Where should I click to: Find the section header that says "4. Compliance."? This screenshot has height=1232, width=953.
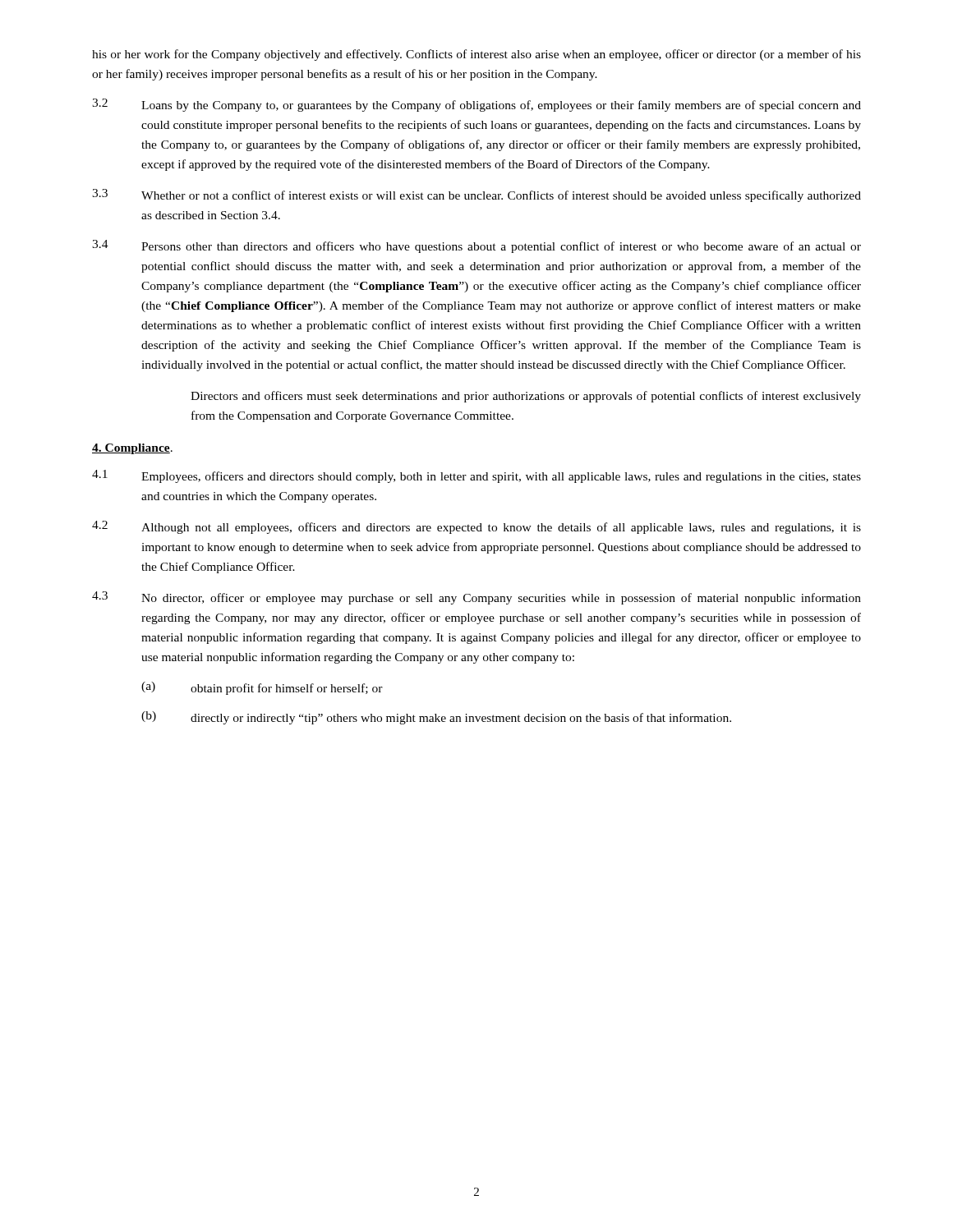[133, 447]
